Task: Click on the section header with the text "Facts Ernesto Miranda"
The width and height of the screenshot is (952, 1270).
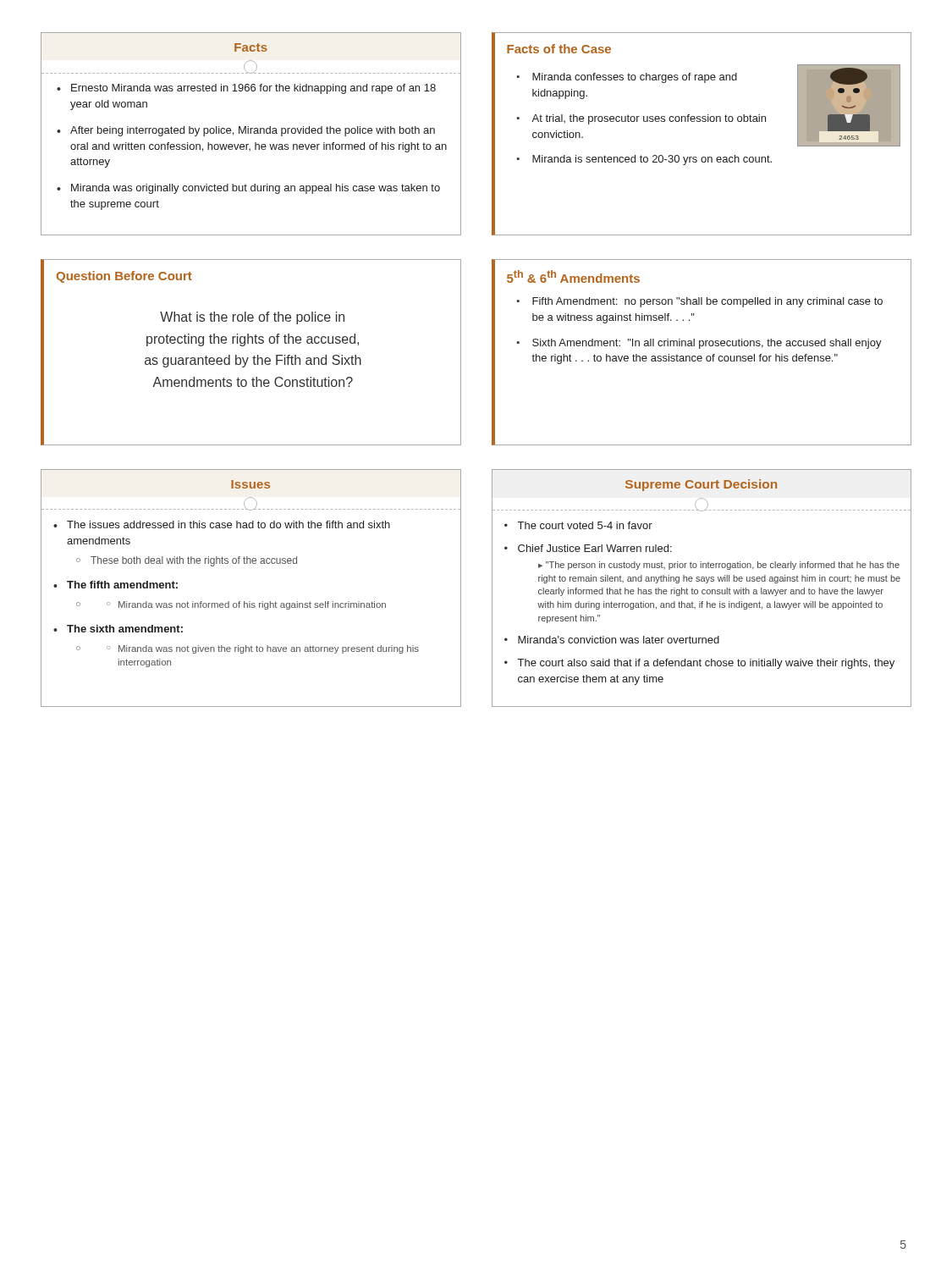Action: 251,123
